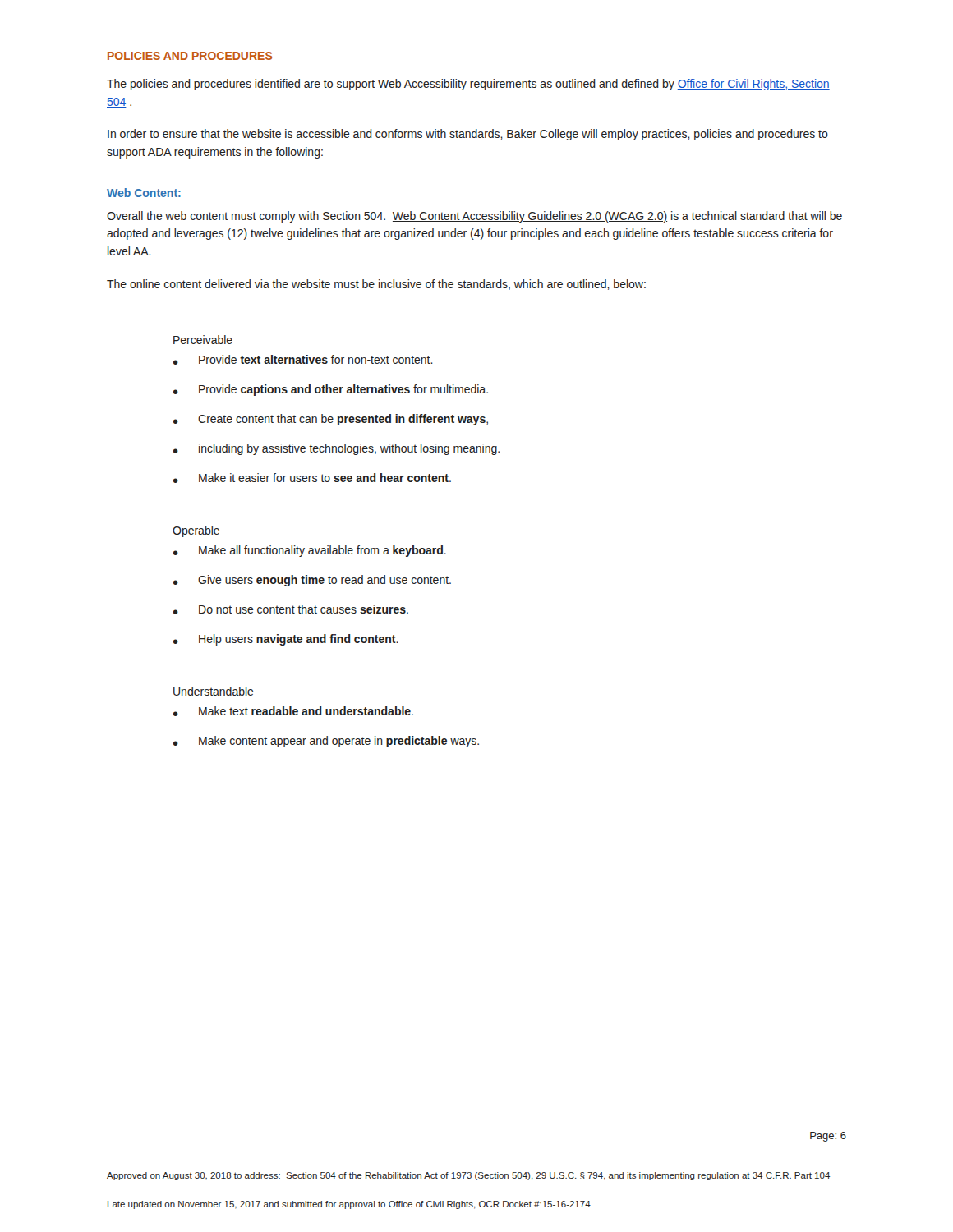Find the element starting "• Create content that"
This screenshot has height=1232, width=953.
coord(331,421)
